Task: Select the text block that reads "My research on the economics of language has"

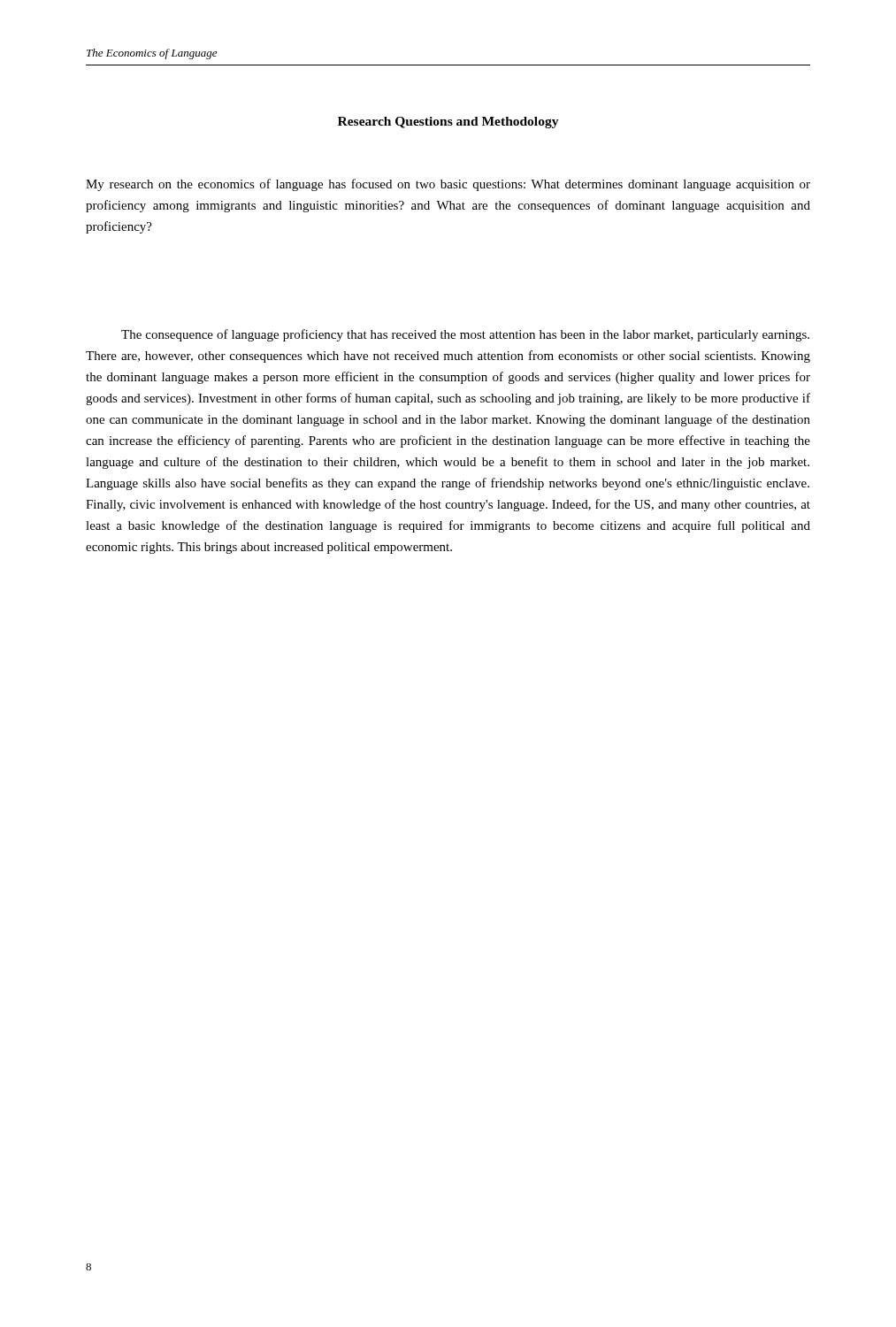Action: click(x=448, y=205)
